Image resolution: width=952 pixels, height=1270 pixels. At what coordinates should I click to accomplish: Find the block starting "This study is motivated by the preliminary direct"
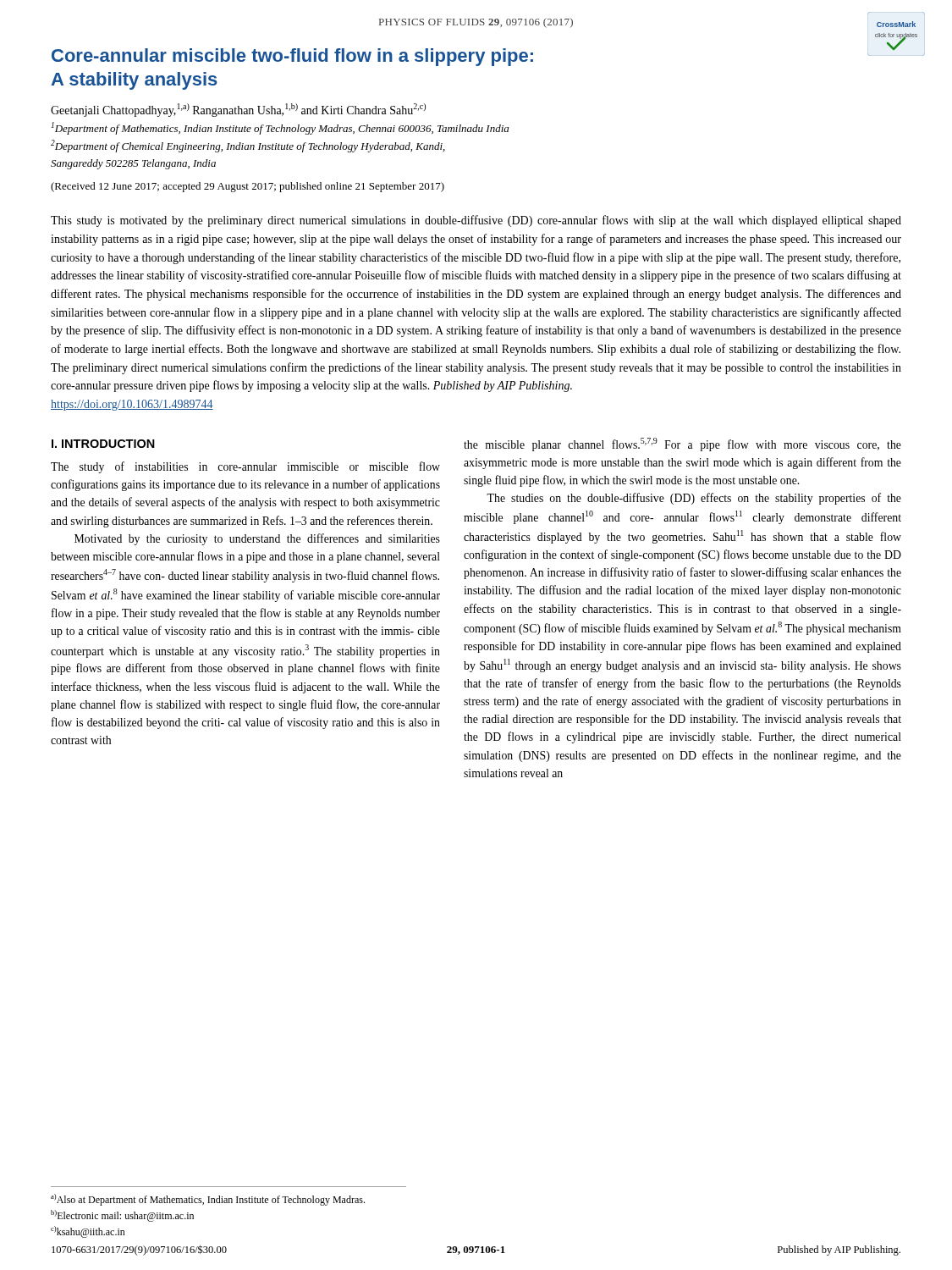click(x=476, y=312)
